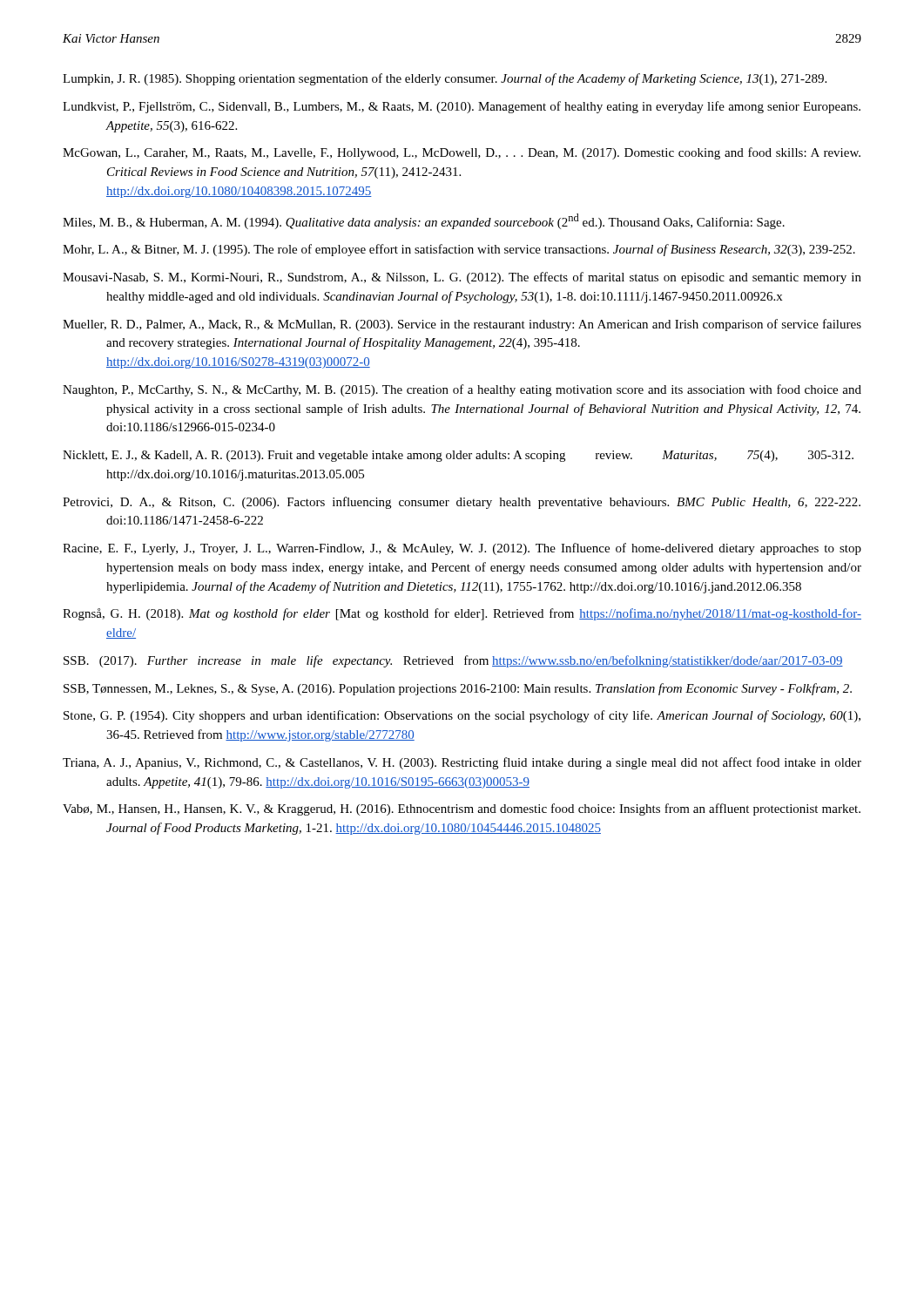Find the list item that reads "Vabø, M., Hansen, H., Hansen, K. V.,"

(x=462, y=818)
